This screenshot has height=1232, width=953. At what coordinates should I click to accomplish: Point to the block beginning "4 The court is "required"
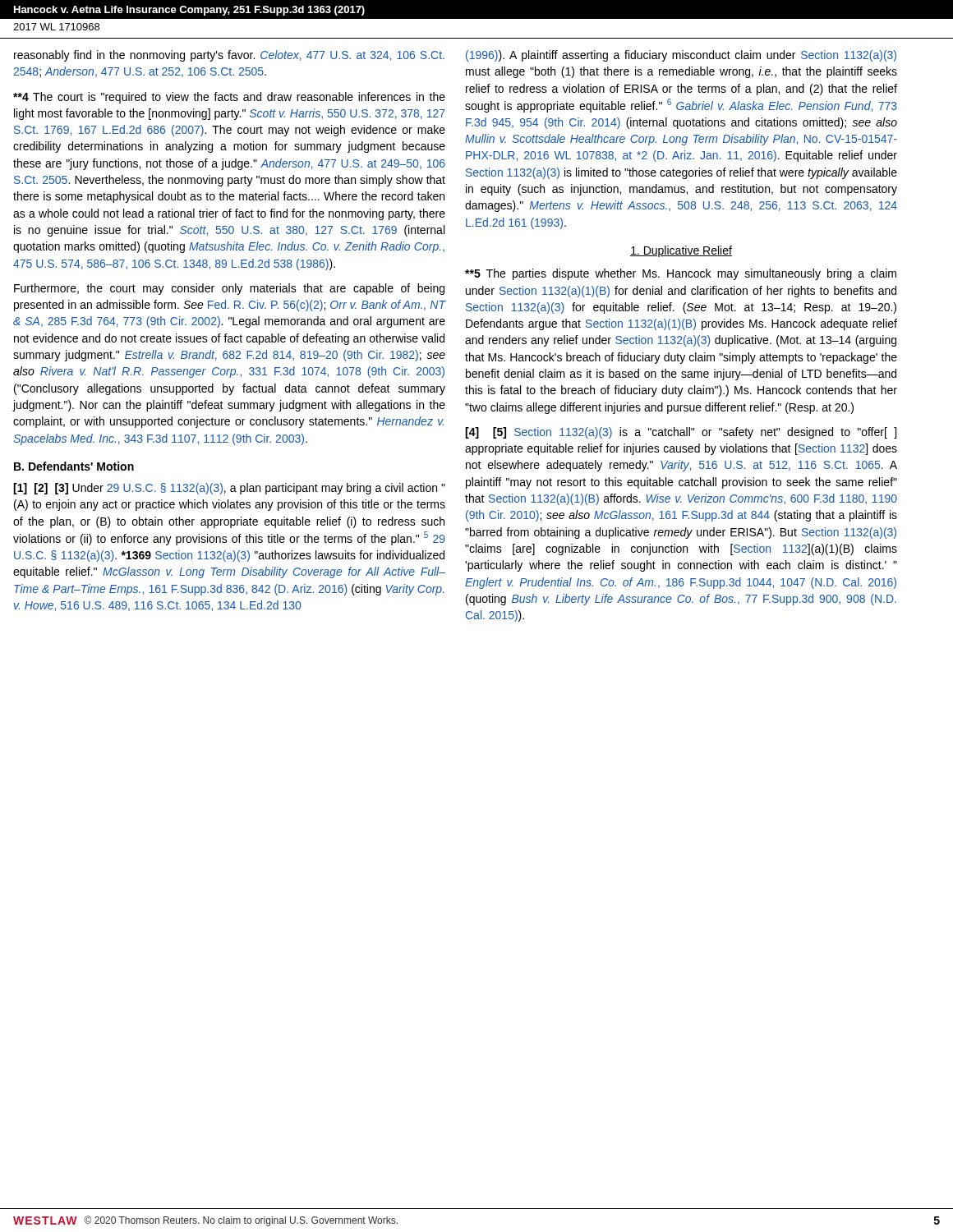(x=229, y=180)
